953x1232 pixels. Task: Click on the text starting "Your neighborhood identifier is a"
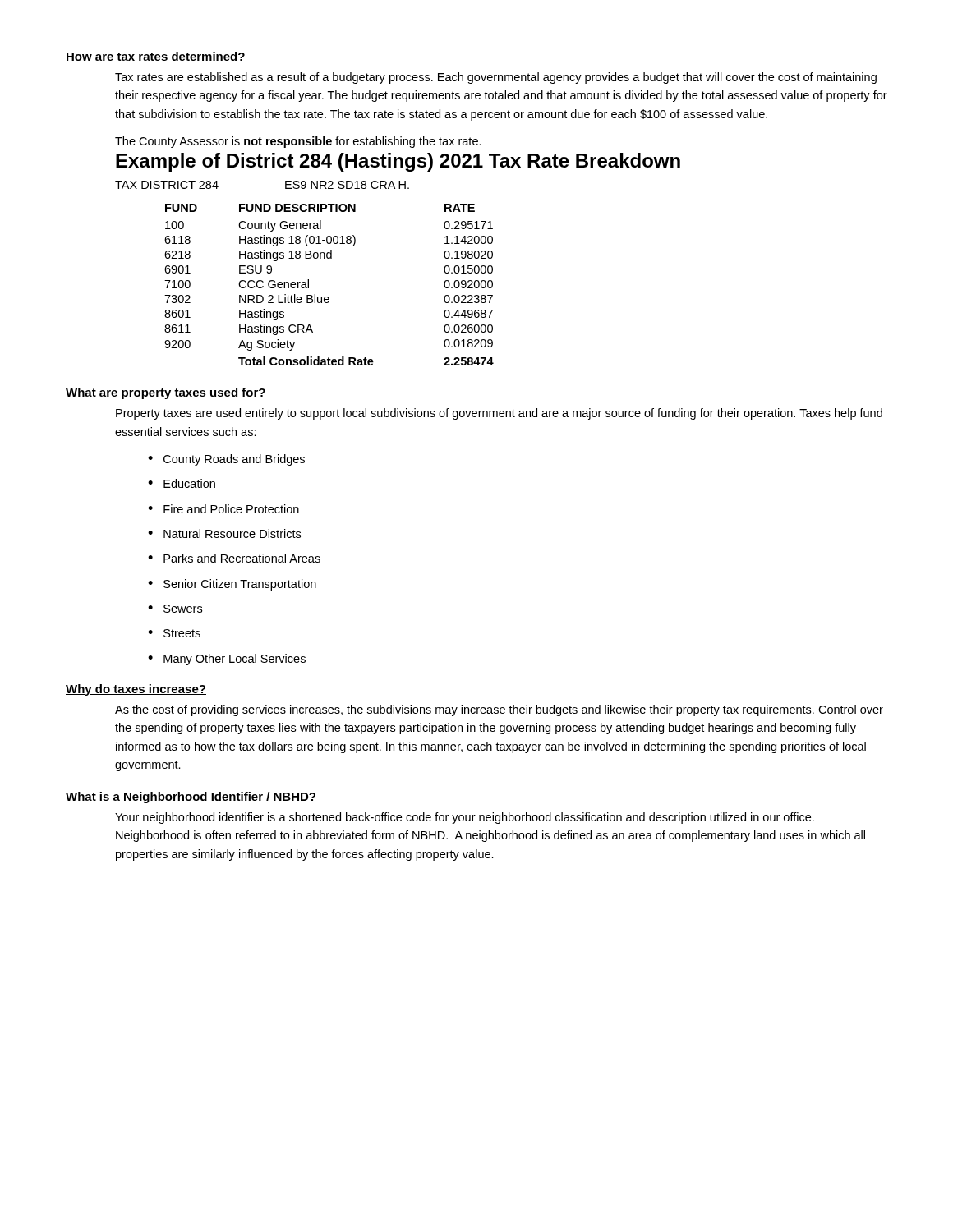pos(490,835)
